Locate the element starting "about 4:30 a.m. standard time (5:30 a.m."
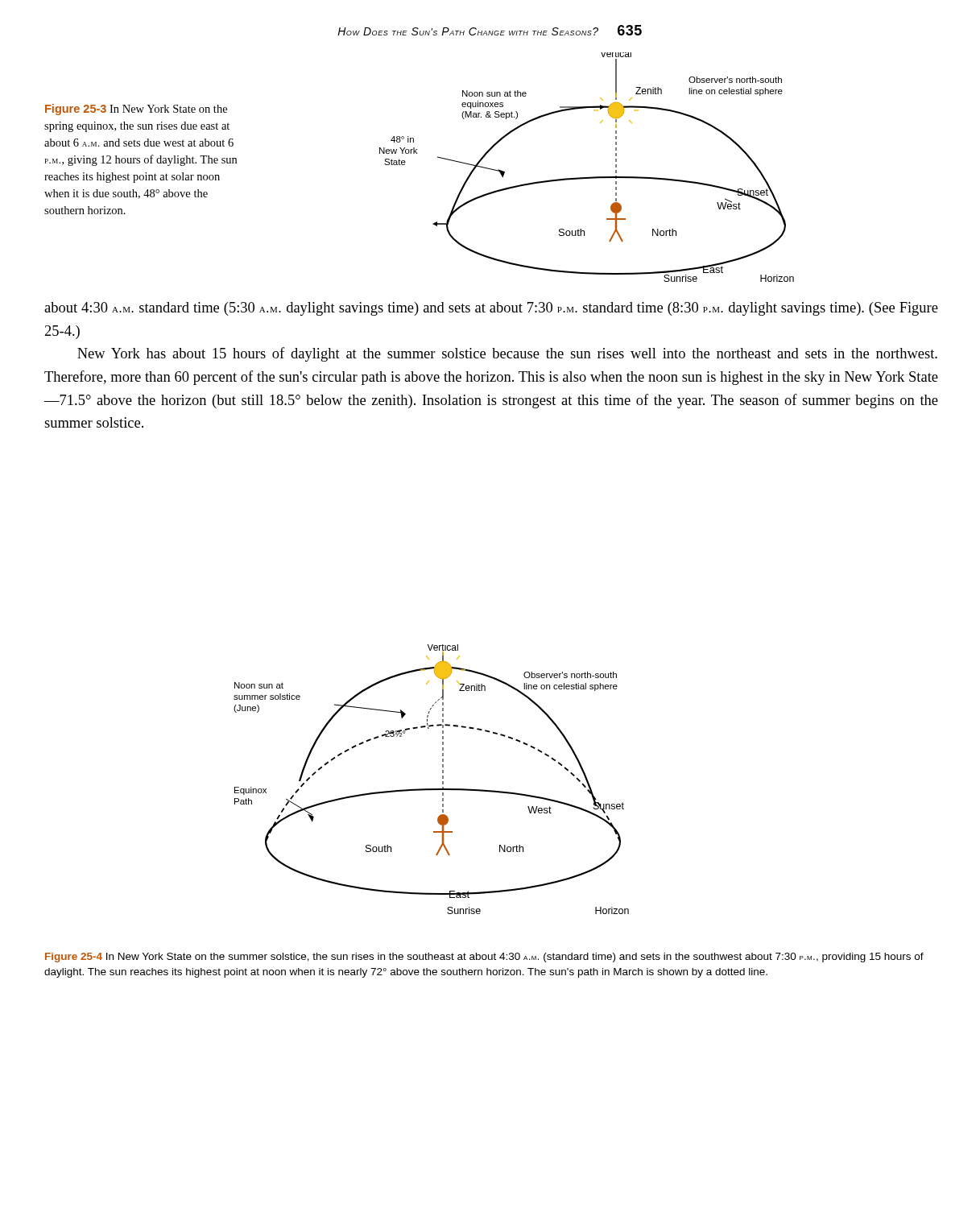Screen dimensions: 1208x980 click(491, 366)
